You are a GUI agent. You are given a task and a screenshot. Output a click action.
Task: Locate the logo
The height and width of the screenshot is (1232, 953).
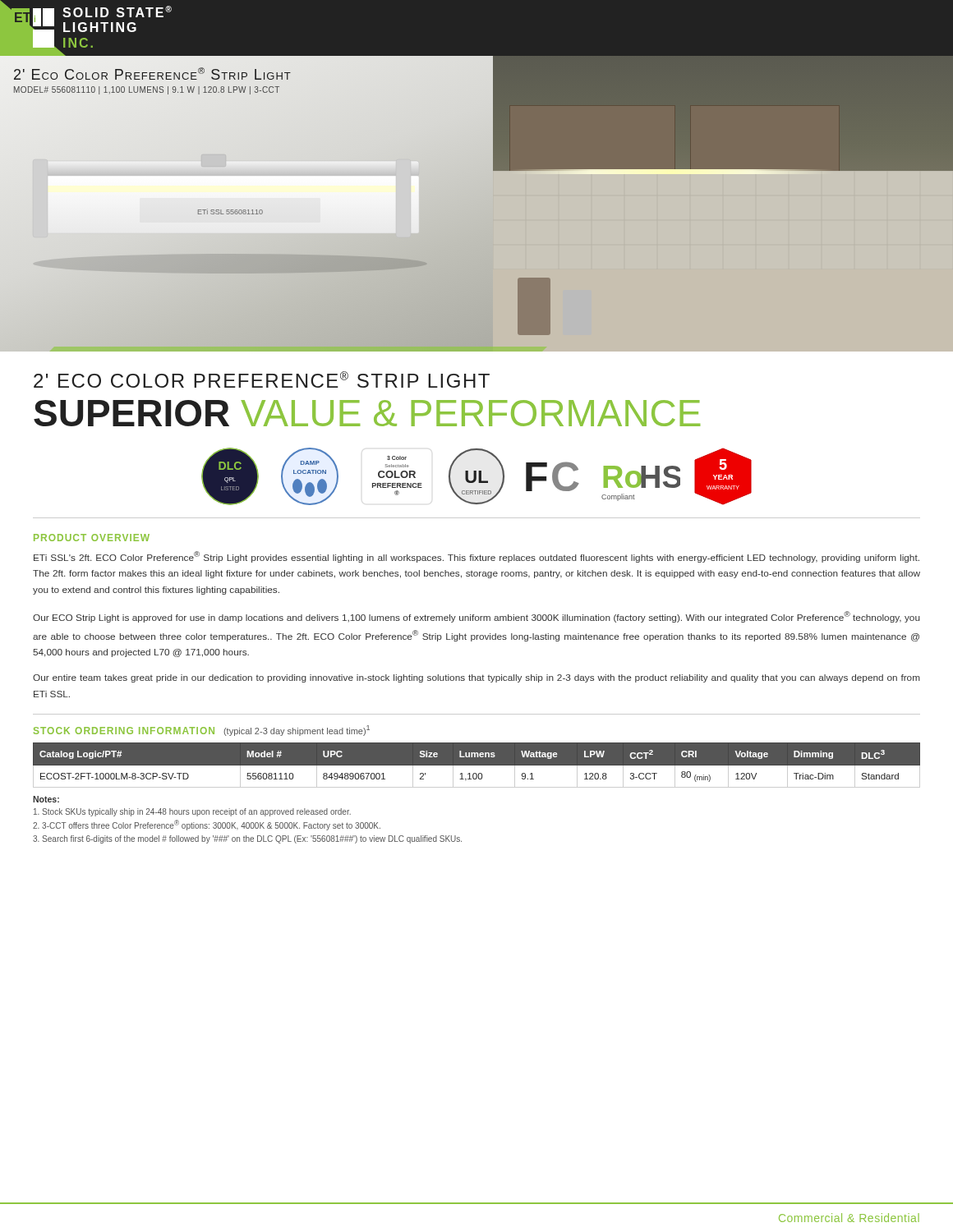pyautogui.click(x=476, y=478)
